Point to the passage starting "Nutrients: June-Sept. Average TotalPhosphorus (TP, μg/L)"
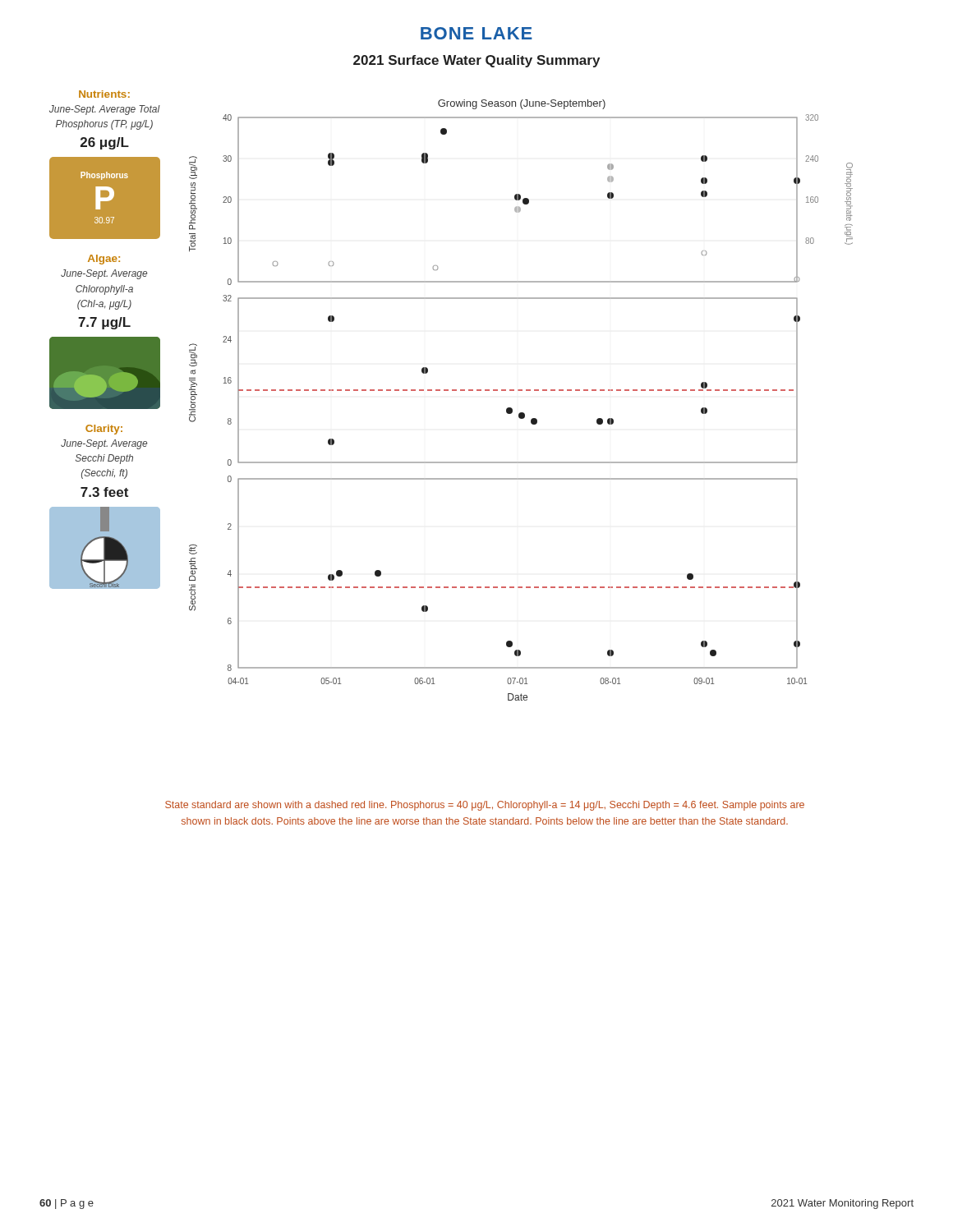This screenshot has height=1232, width=953. click(x=104, y=109)
